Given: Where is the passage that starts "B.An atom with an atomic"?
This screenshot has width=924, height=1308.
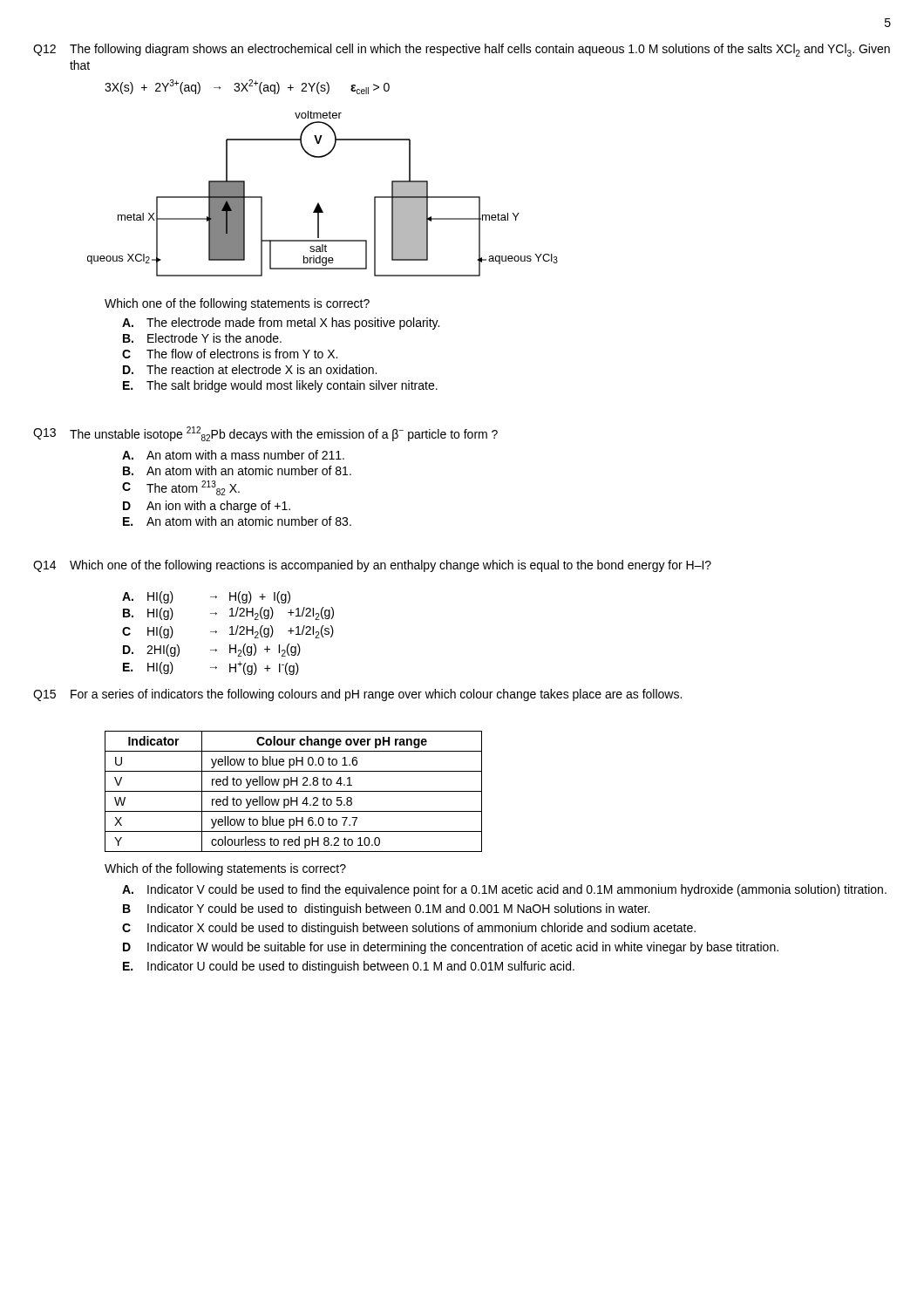Looking at the screenshot, I should click(237, 471).
